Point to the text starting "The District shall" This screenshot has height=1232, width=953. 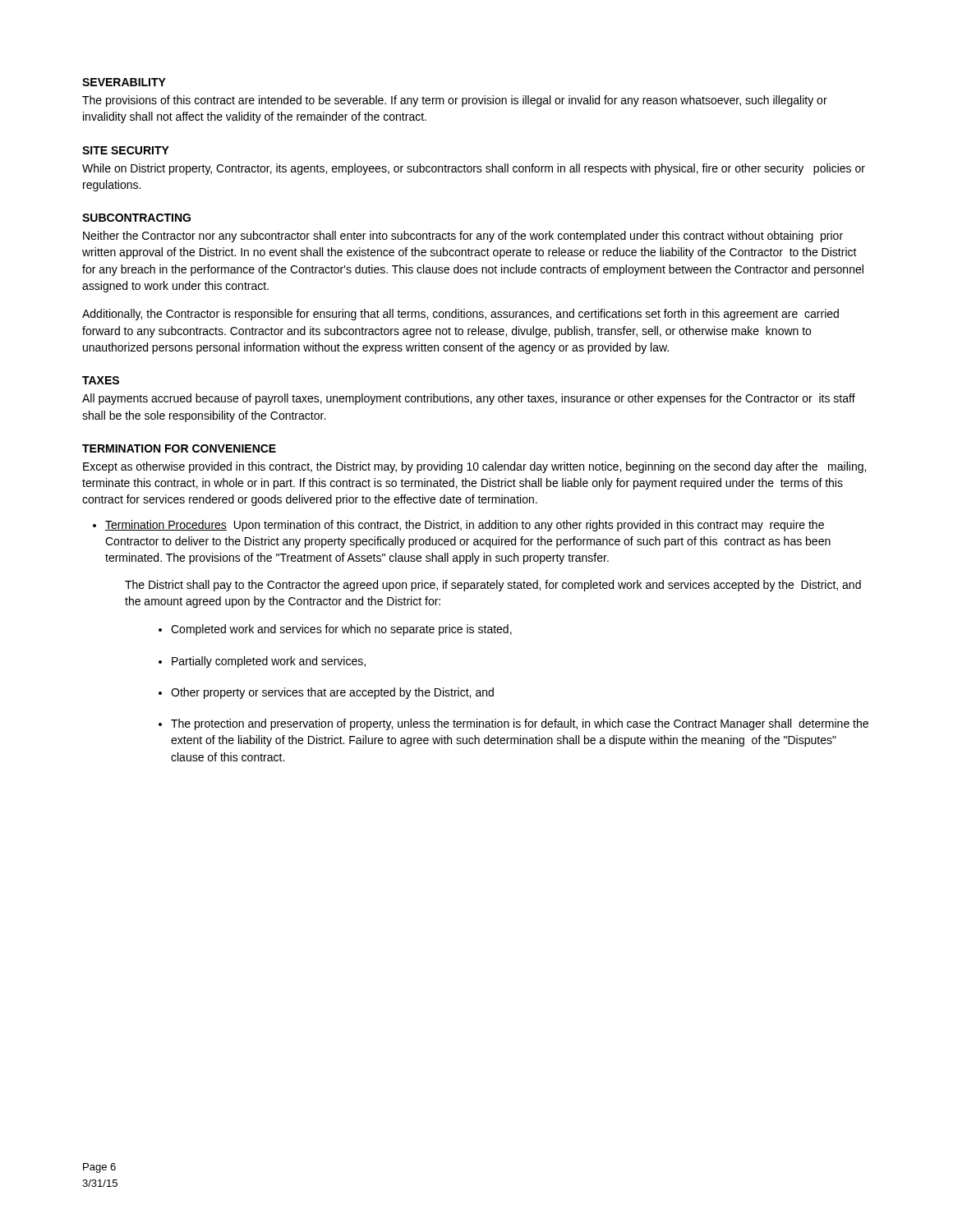493,593
